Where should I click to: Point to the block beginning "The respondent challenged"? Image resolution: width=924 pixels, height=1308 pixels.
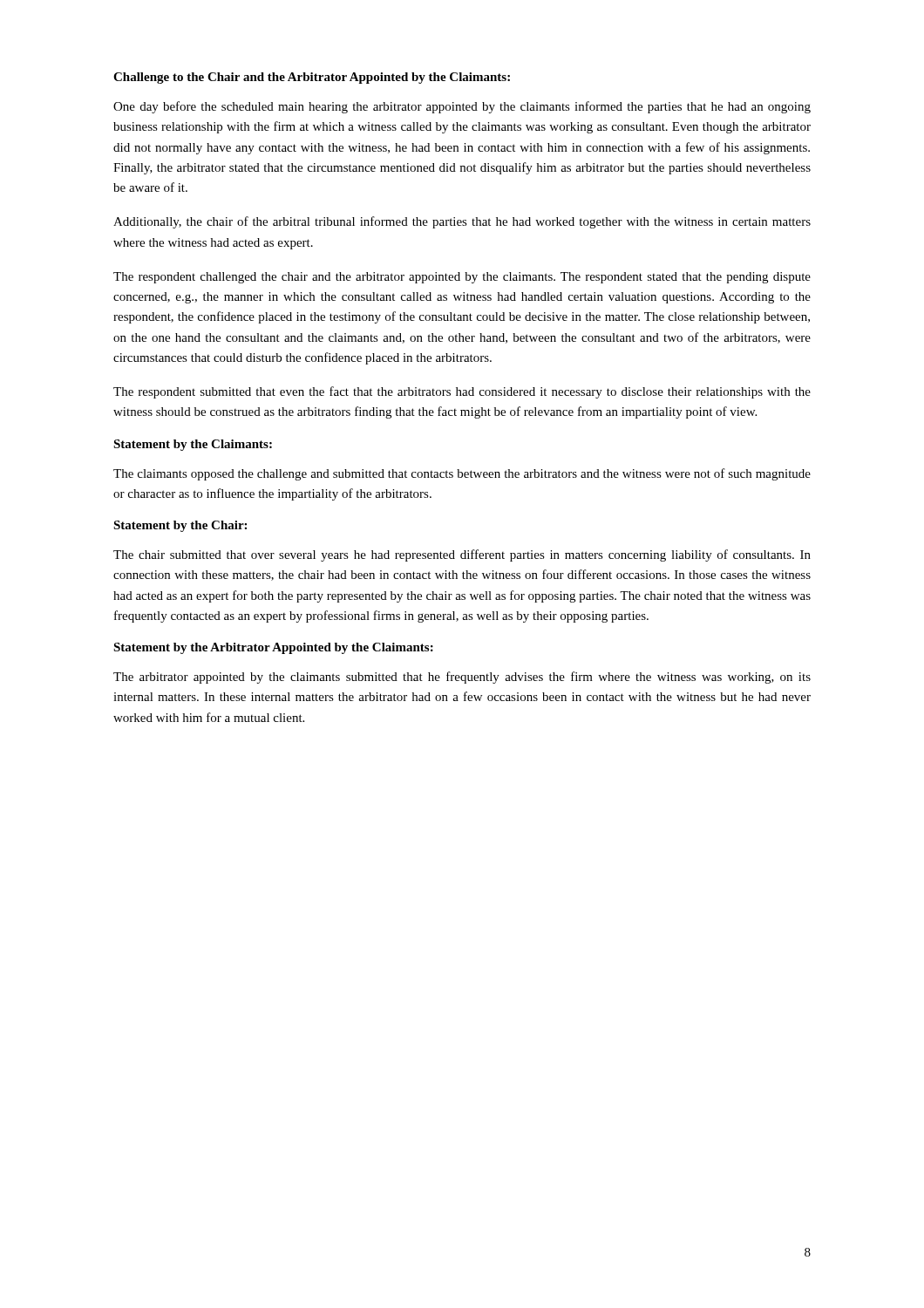462,317
